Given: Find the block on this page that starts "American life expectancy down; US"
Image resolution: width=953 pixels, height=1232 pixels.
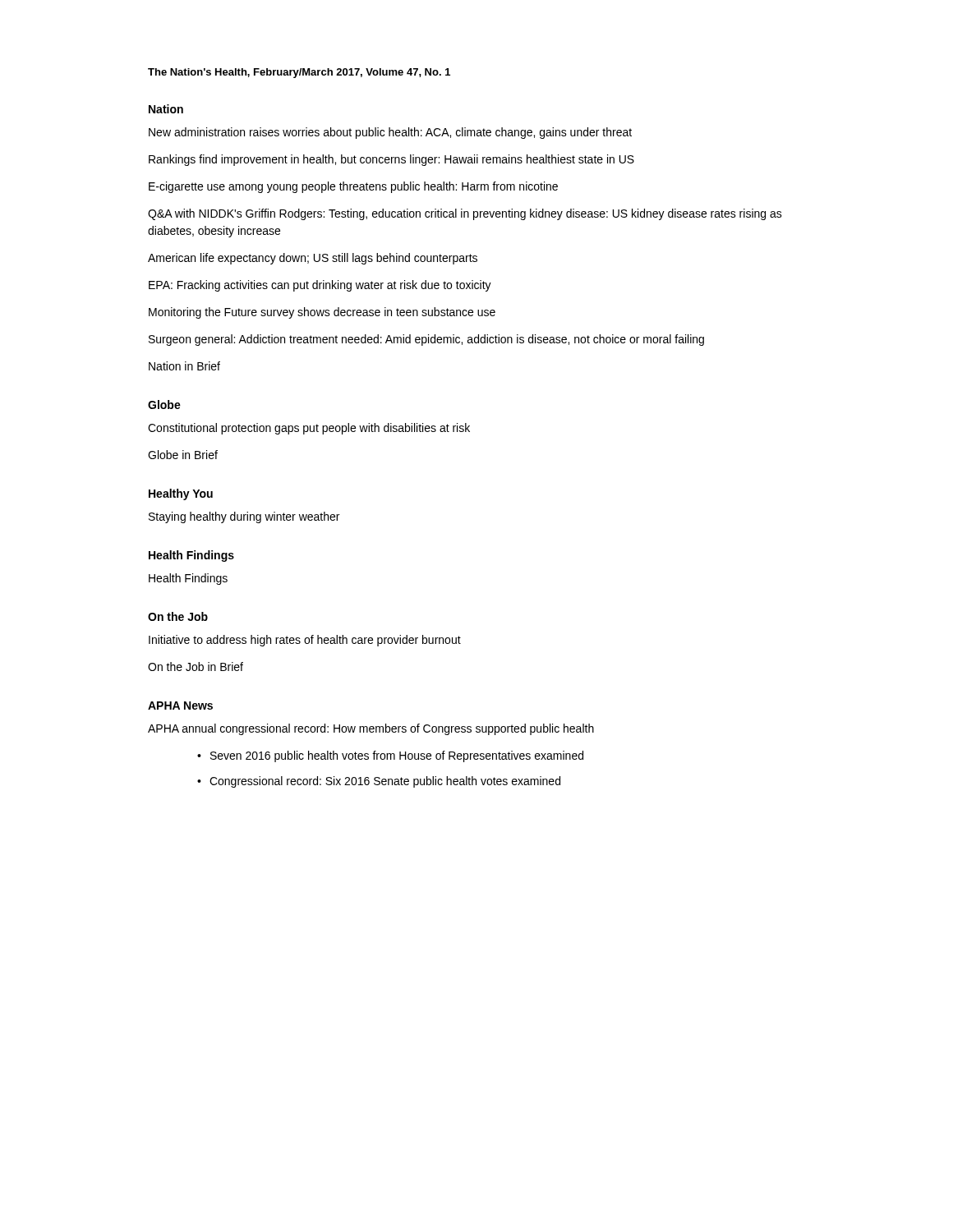Looking at the screenshot, I should click(x=313, y=258).
